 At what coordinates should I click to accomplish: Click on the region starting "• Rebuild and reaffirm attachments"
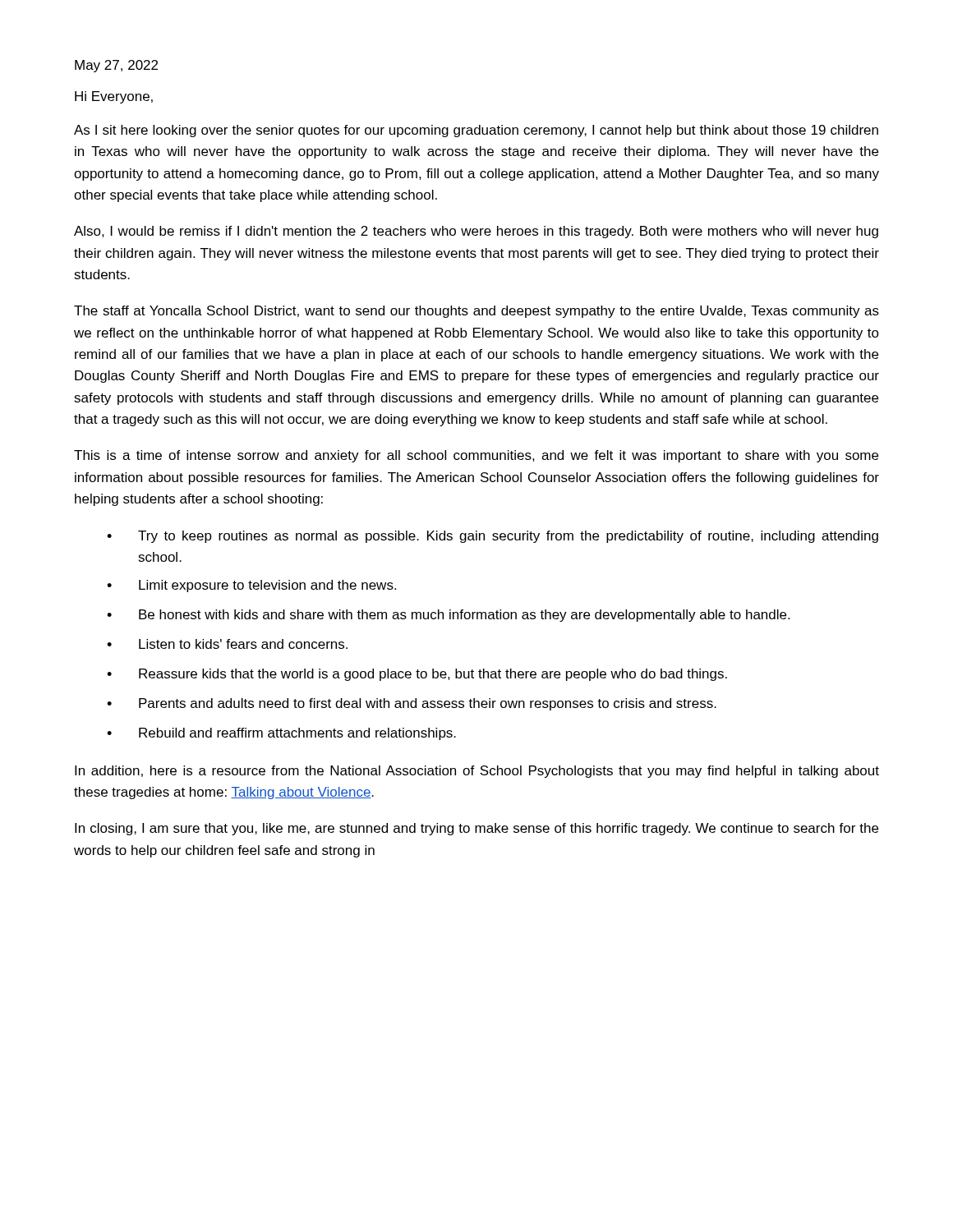281,734
